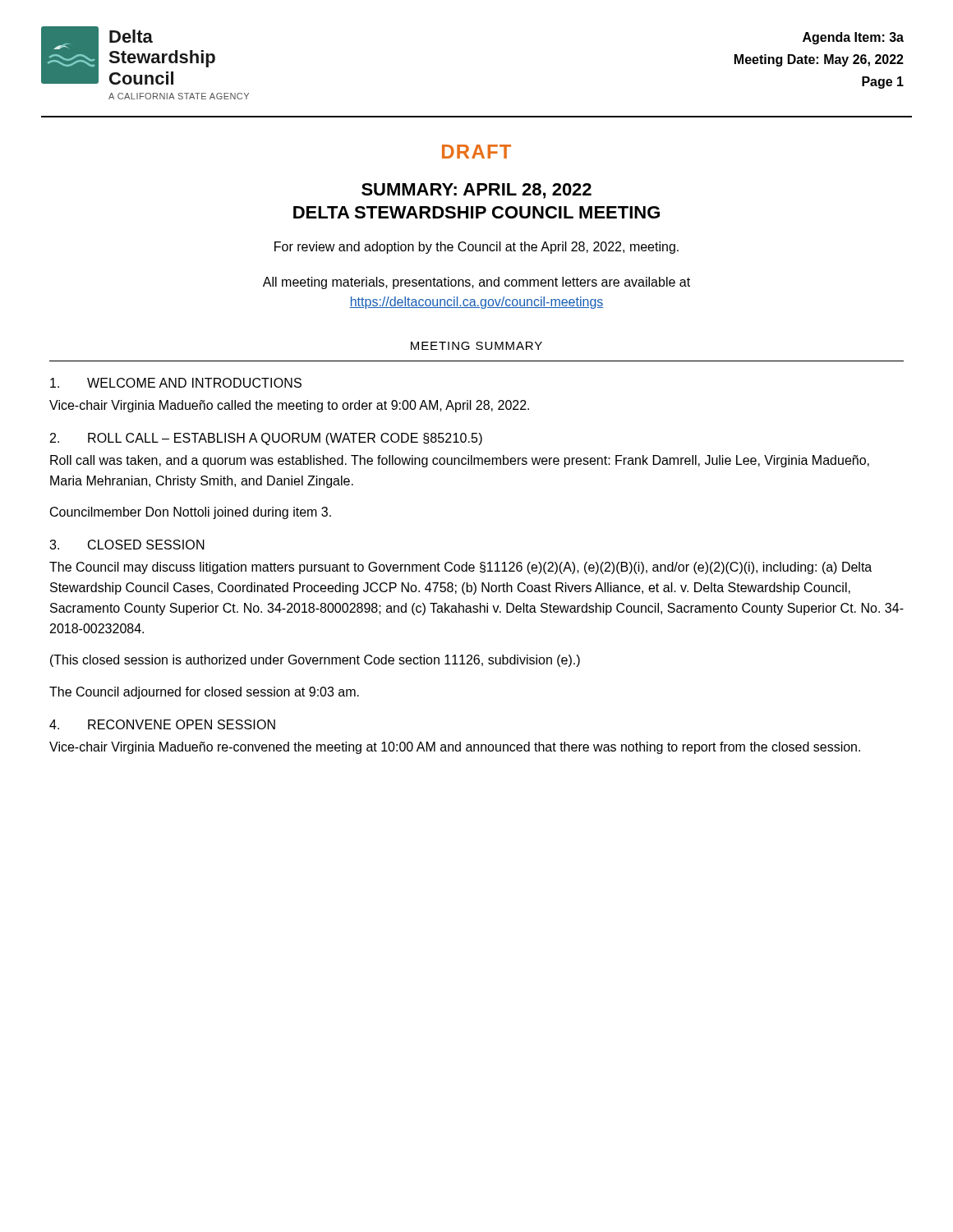Locate the passage starting "3. CLOSED SESSION"

[x=127, y=546]
